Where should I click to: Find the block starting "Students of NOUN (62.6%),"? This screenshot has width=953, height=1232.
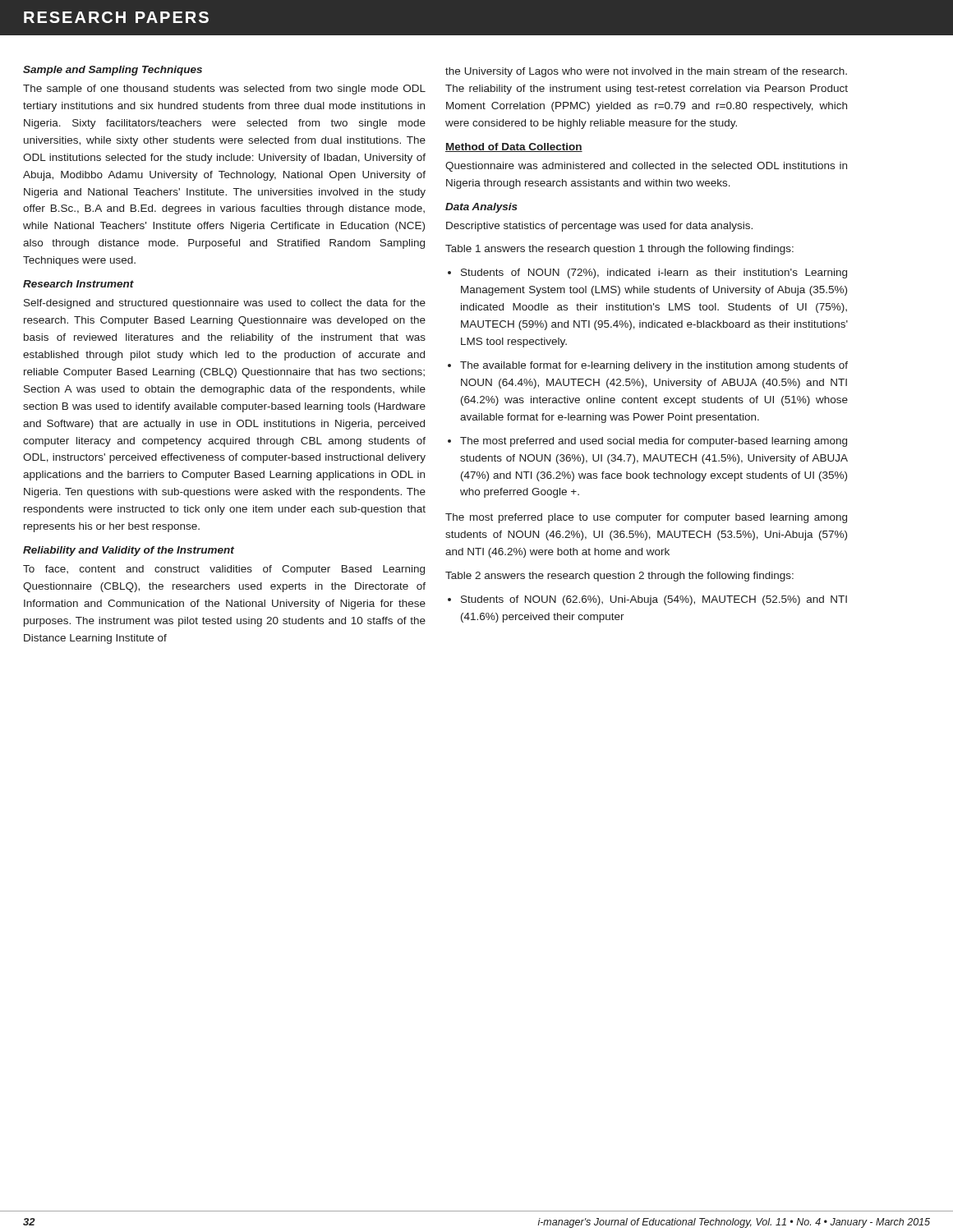pyautogui.click(x=647, y=609)
